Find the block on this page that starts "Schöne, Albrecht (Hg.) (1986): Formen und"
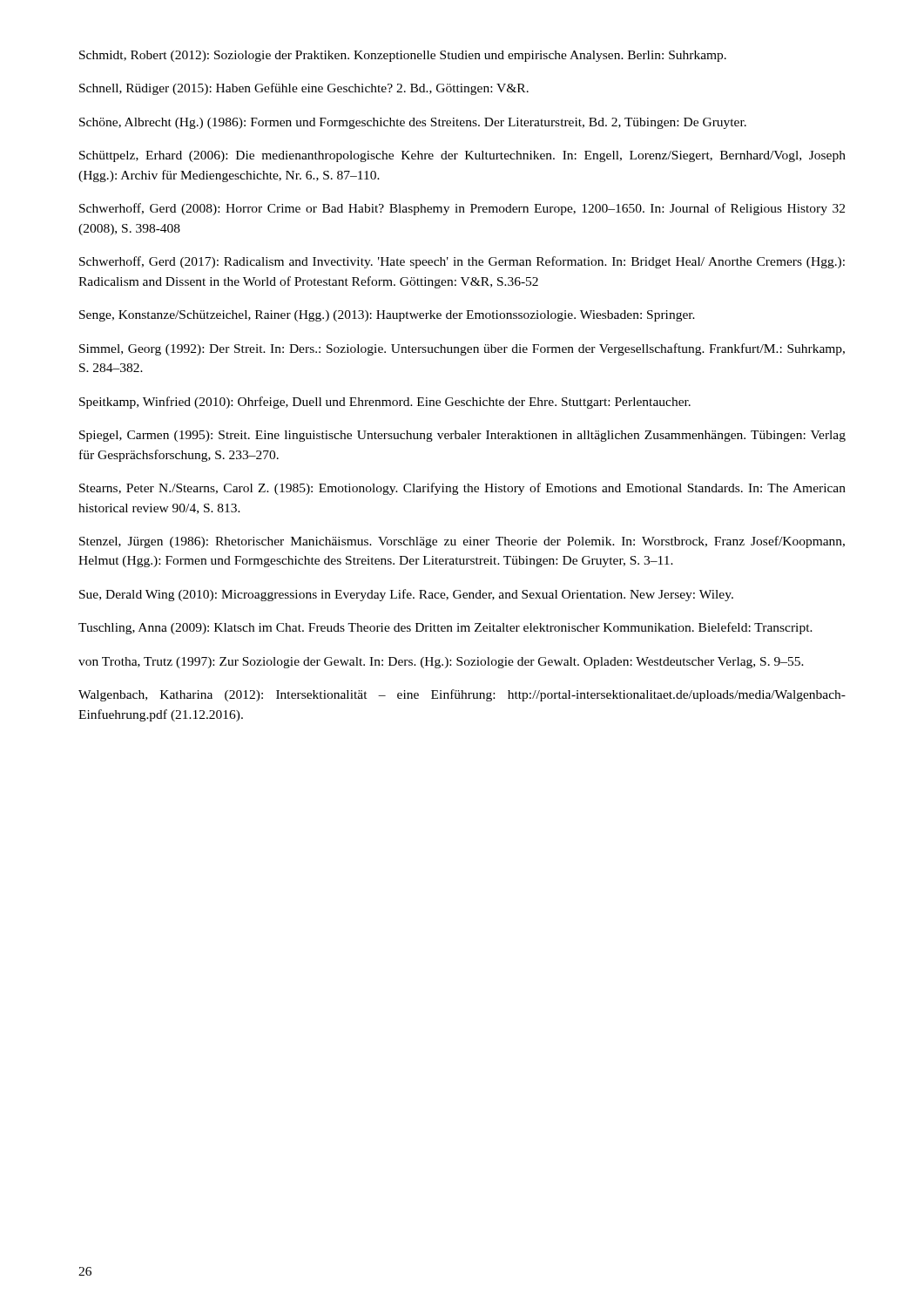 (x=413, y=121)
